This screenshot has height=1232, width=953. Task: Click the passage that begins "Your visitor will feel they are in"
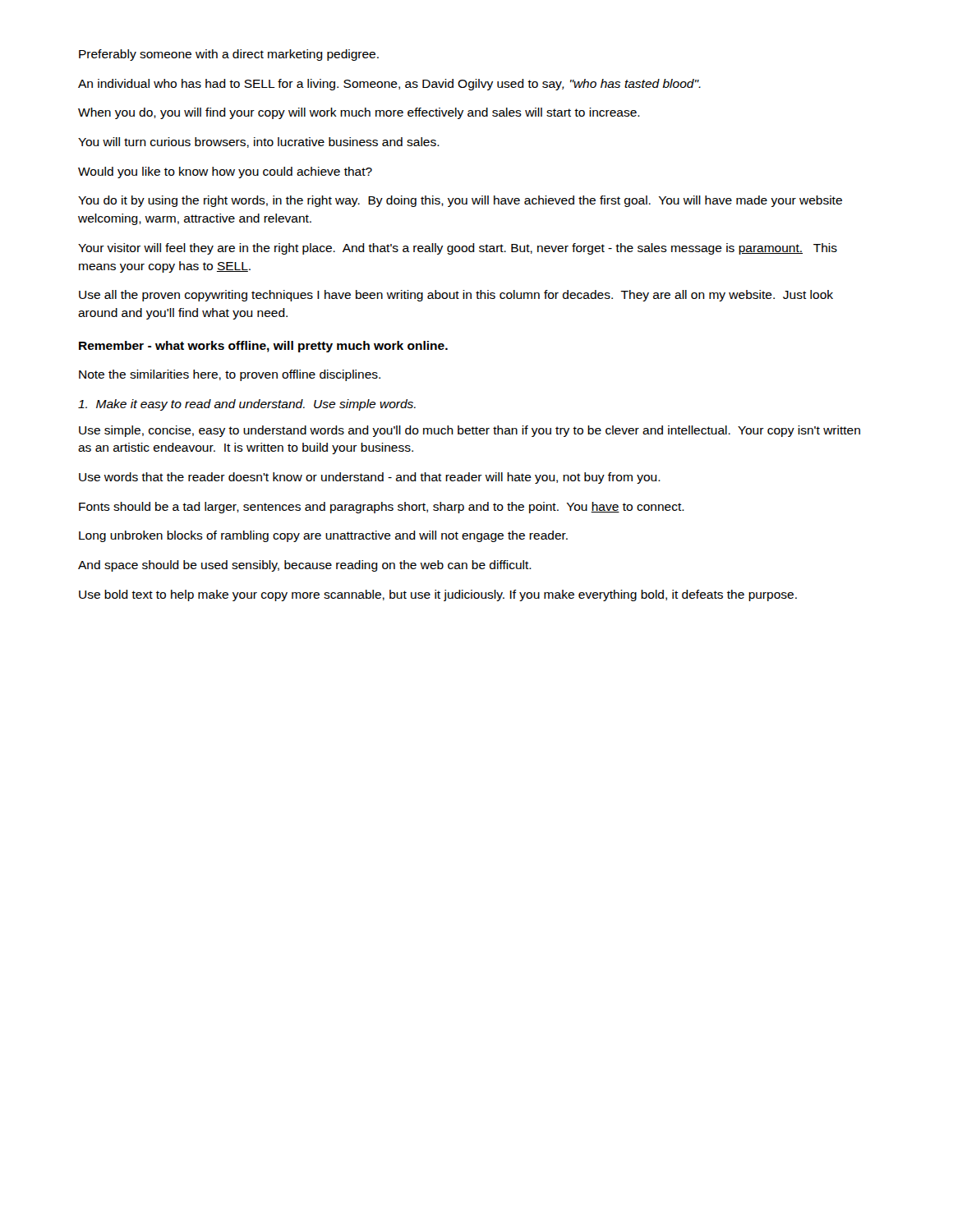click(458, 256)
